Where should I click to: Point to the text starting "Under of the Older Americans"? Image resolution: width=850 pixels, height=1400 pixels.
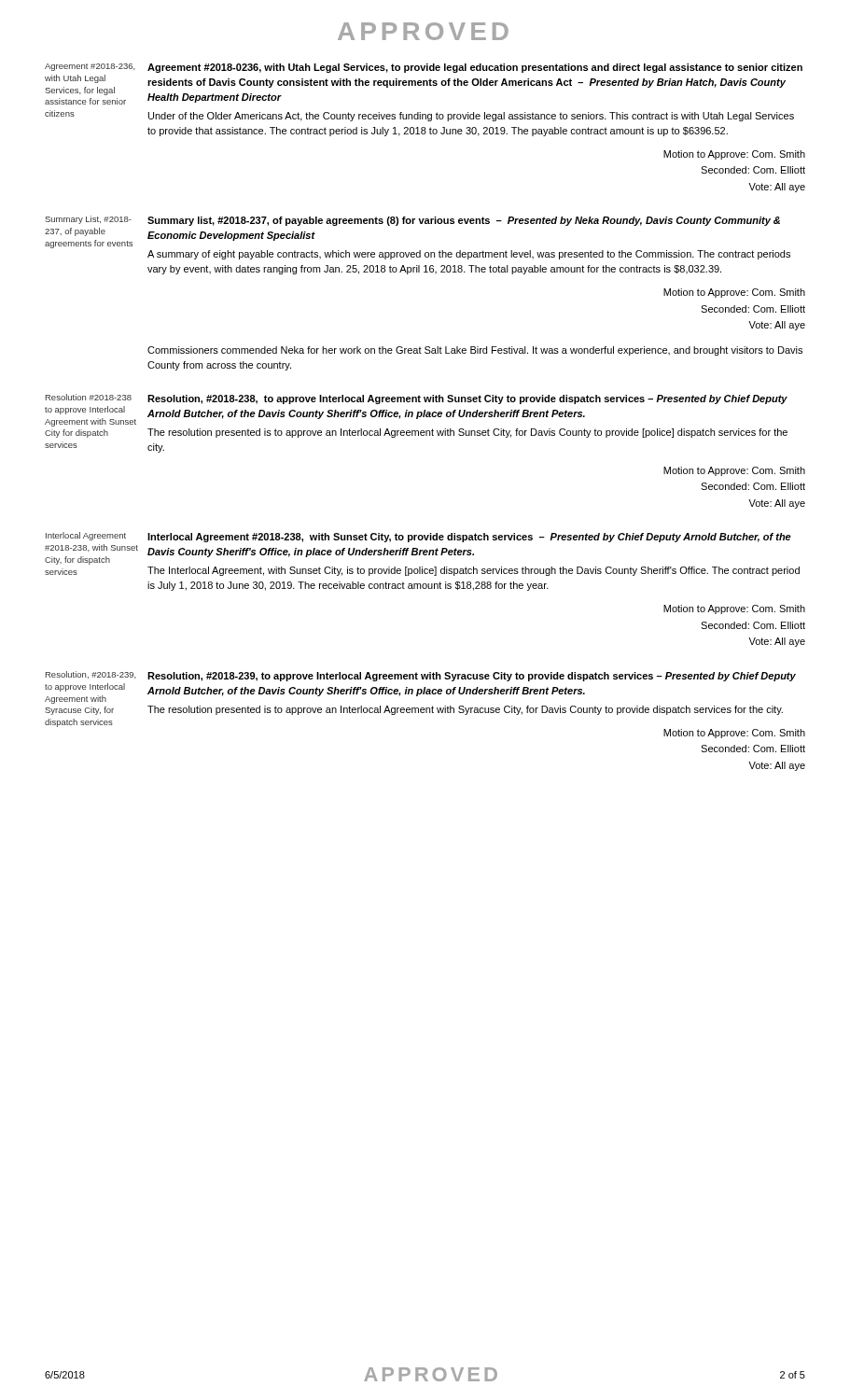pos(471,123)
